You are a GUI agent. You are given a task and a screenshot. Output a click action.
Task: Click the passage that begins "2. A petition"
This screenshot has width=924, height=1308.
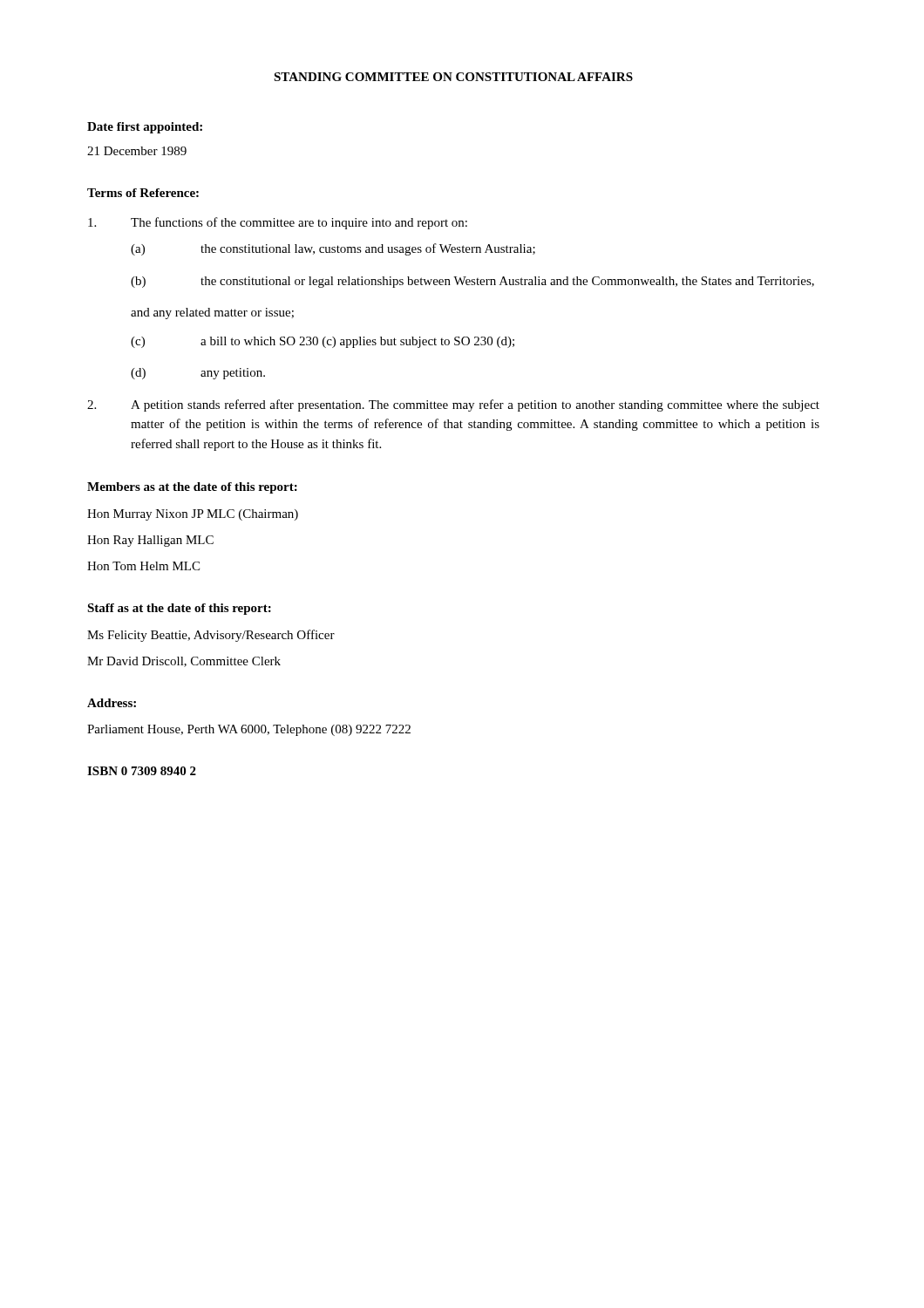pyautogui.click(x=453, y=424)
